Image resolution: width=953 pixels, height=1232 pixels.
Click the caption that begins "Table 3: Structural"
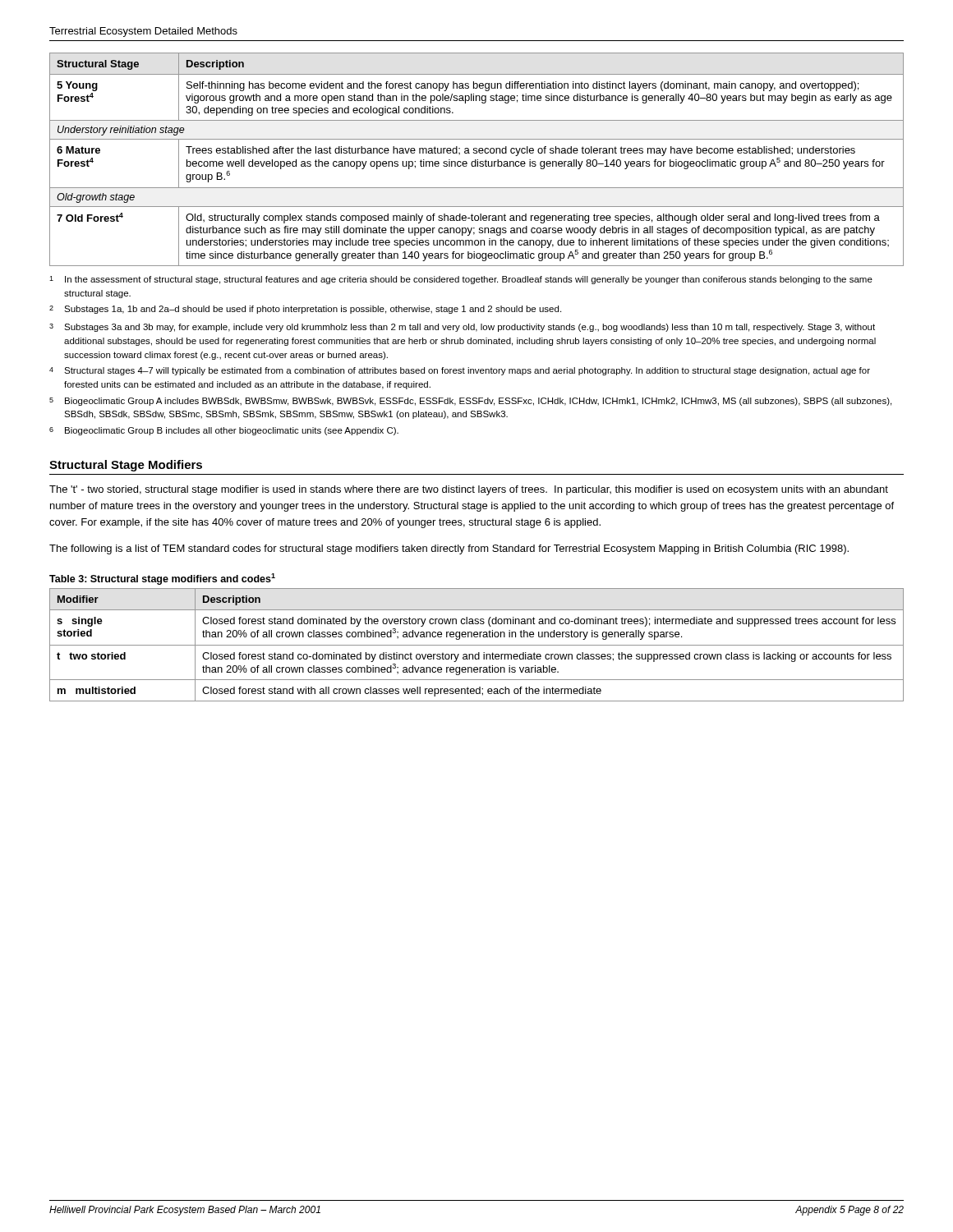tap(162, 578)
